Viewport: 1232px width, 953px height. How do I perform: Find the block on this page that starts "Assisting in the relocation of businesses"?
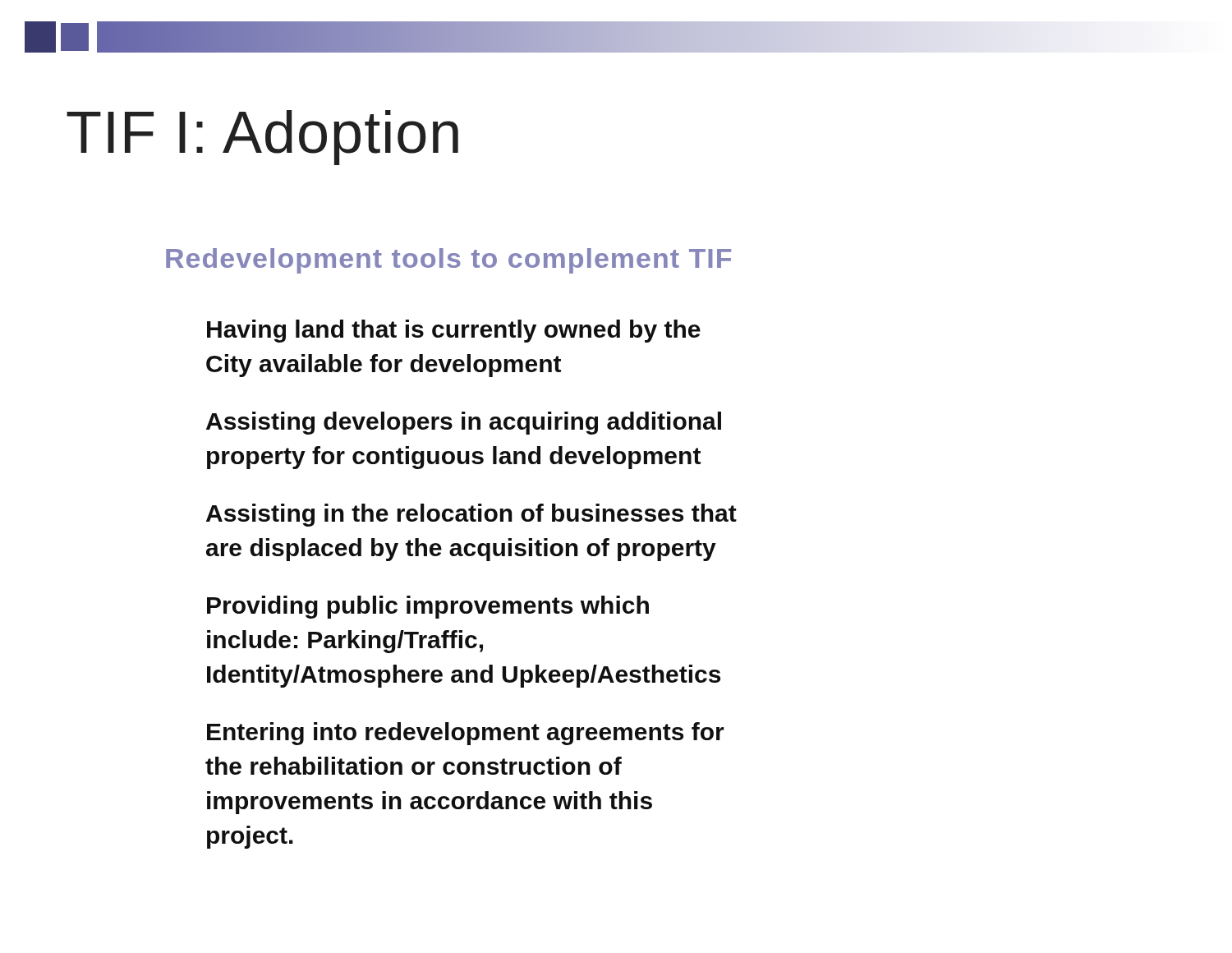471,530
